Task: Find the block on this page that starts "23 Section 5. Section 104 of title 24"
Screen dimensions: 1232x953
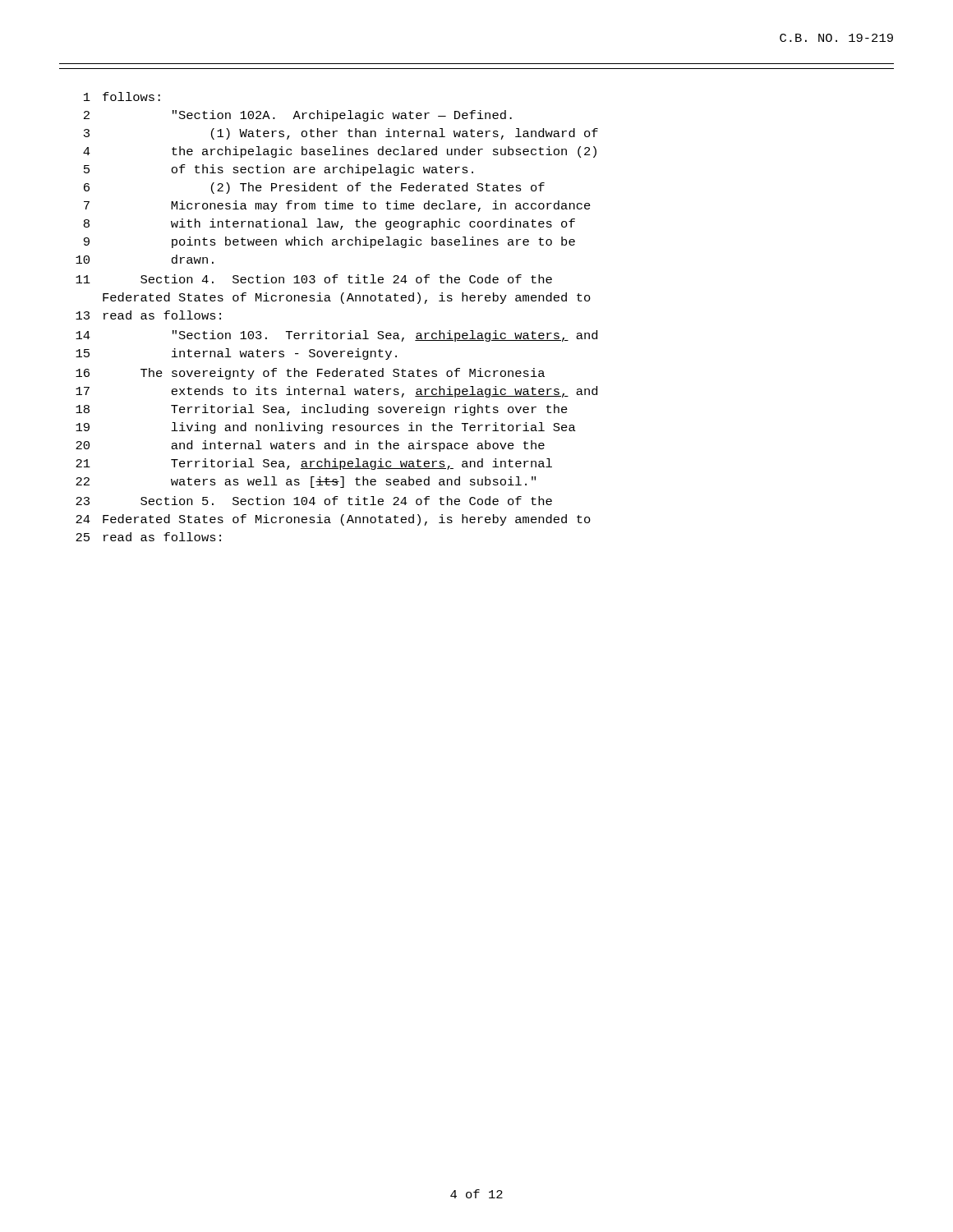Action: point(306,502)
